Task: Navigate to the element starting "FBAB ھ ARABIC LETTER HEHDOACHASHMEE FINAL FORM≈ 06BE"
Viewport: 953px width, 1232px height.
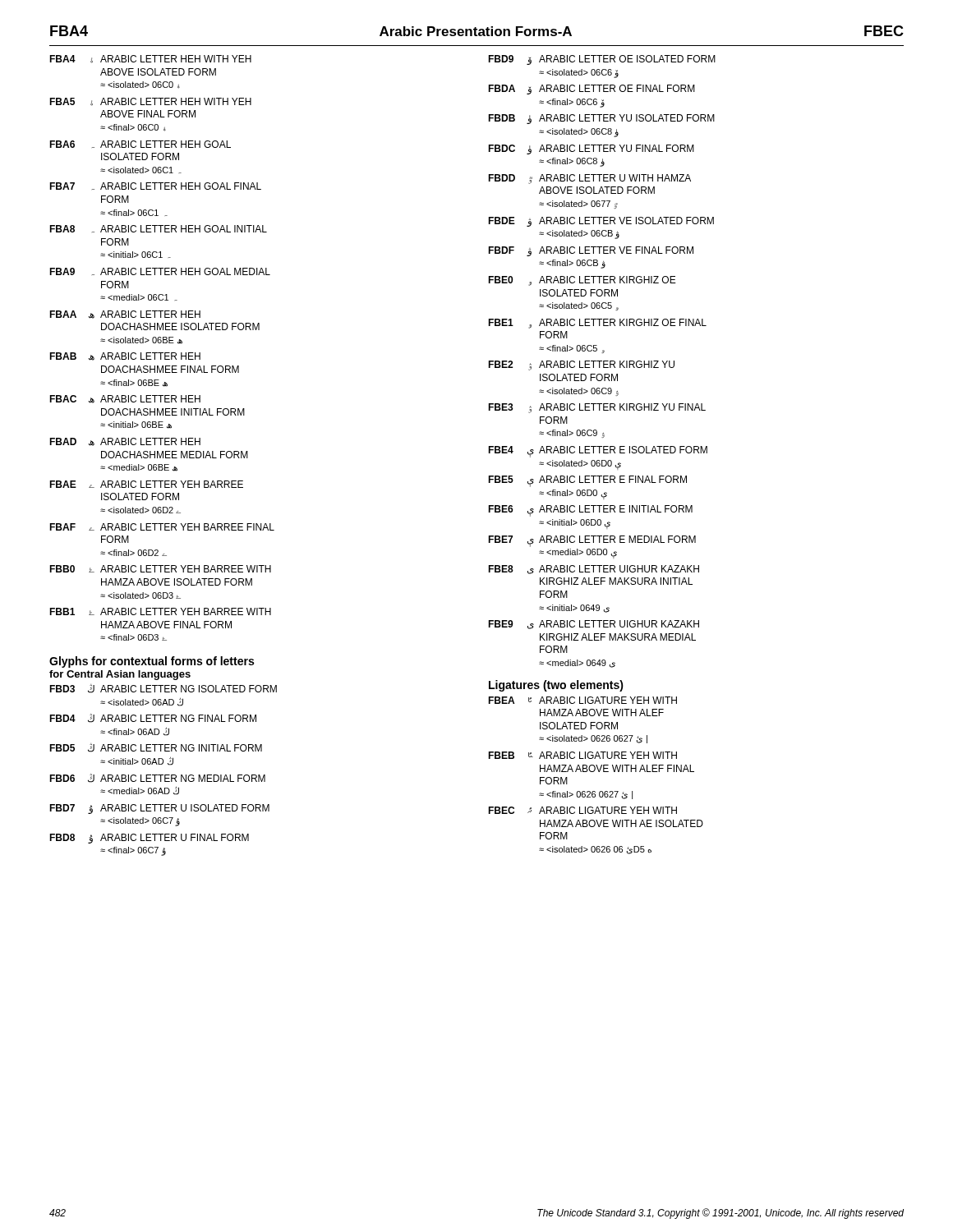Action: (x=125, y=356)
